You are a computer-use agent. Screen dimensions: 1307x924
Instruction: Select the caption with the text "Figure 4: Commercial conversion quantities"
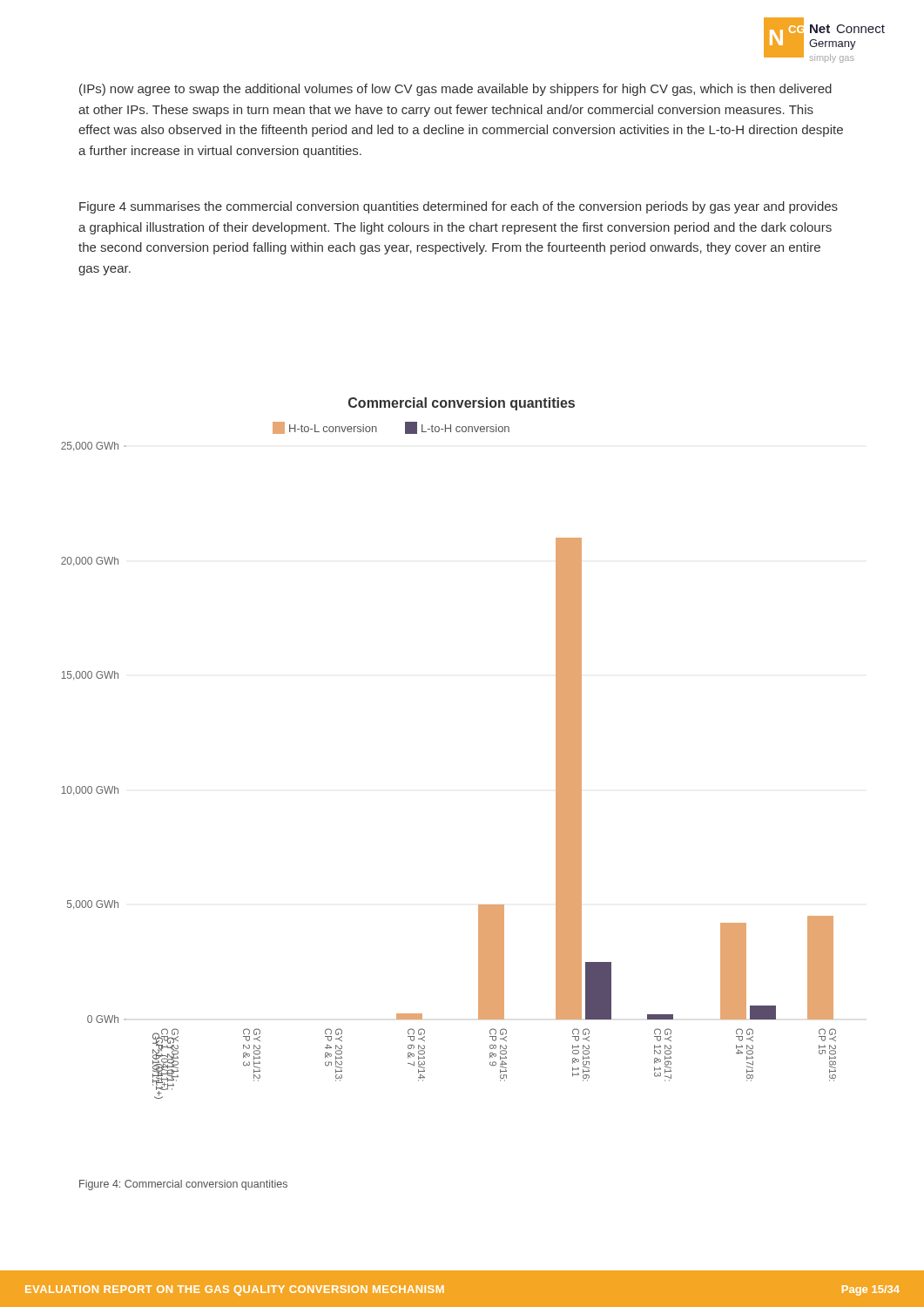click(183, 1184)
